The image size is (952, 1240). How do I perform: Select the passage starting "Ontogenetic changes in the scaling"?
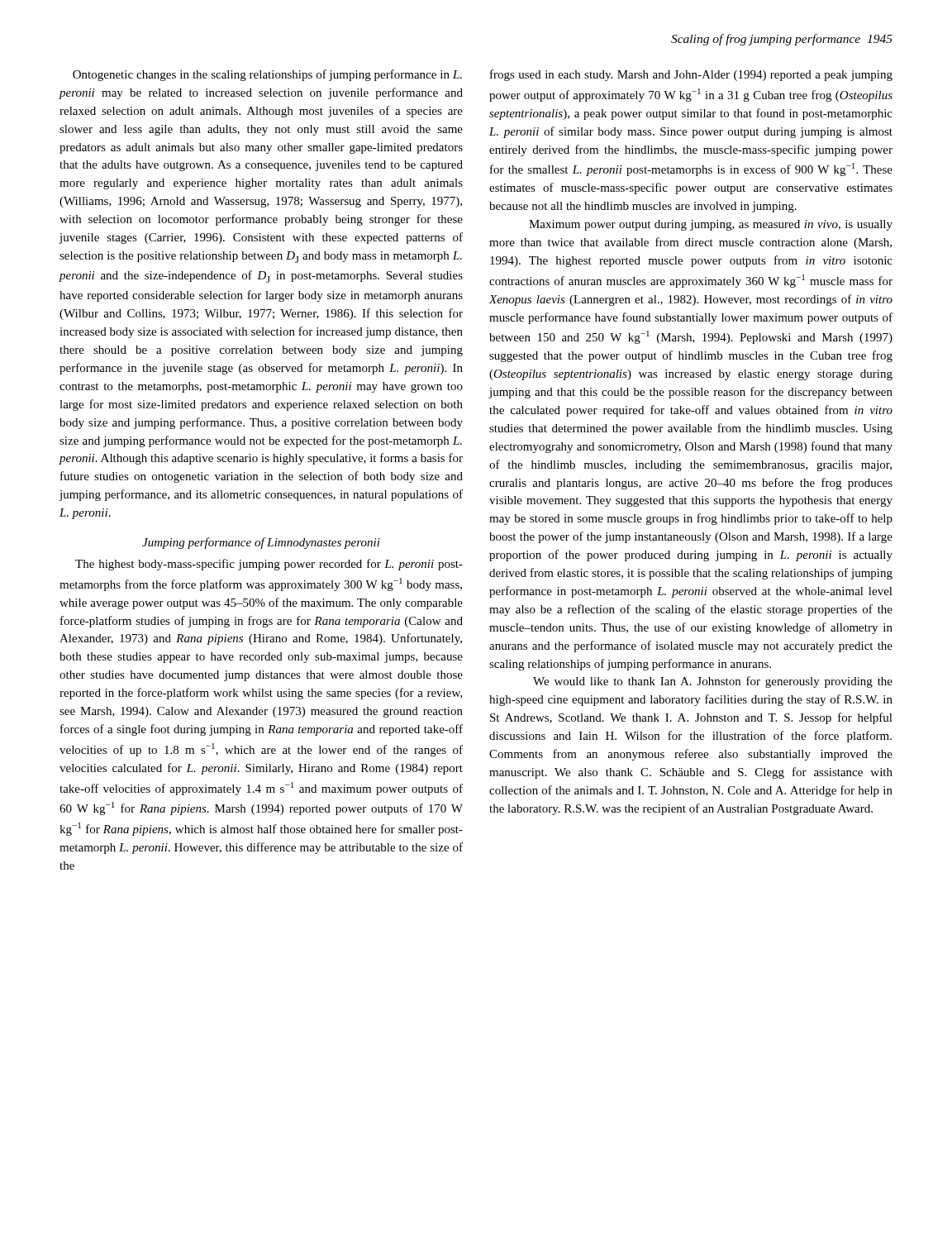pos(261,294)
